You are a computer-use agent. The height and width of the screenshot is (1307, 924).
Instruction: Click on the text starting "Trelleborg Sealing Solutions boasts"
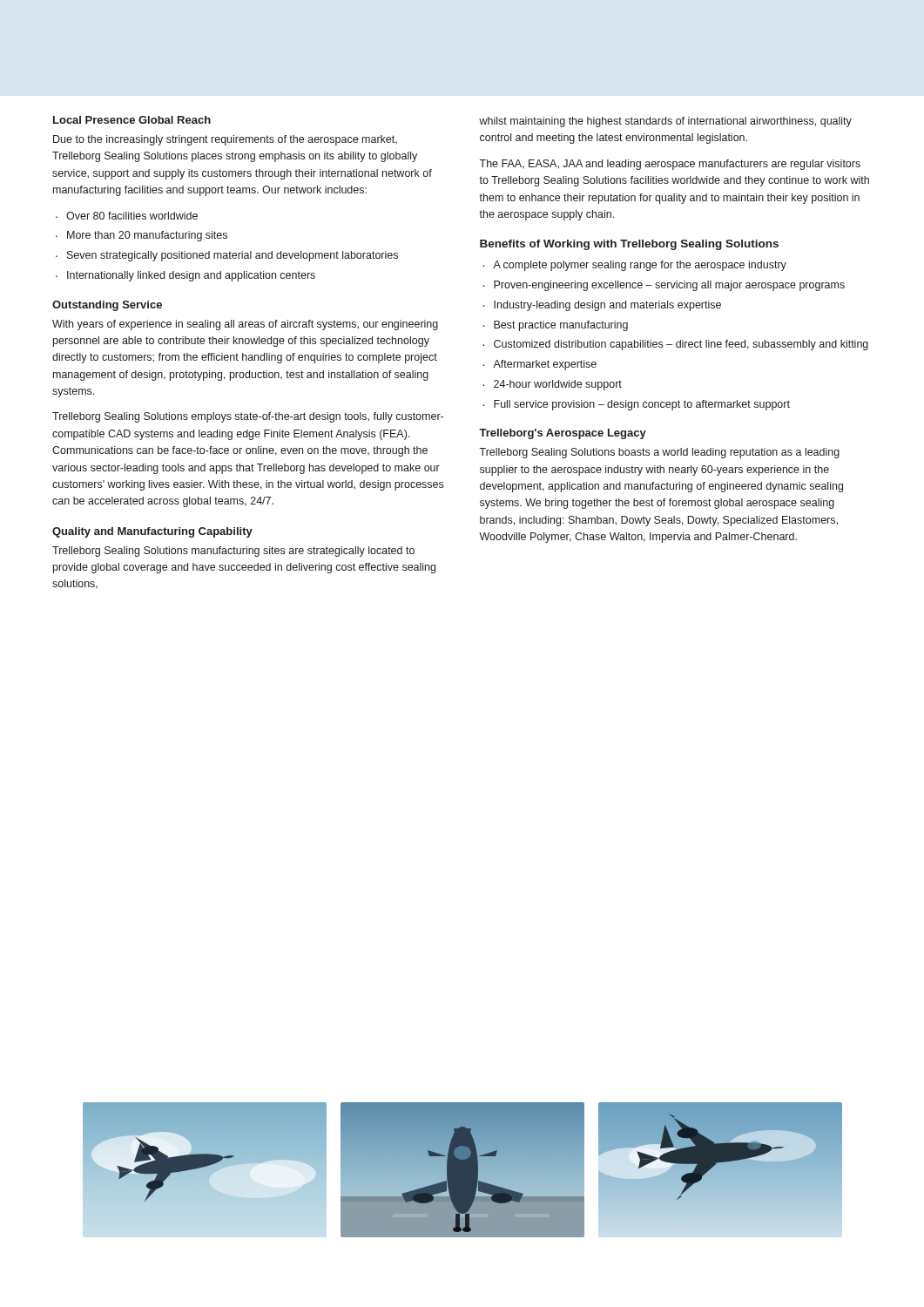click(676, 495)
